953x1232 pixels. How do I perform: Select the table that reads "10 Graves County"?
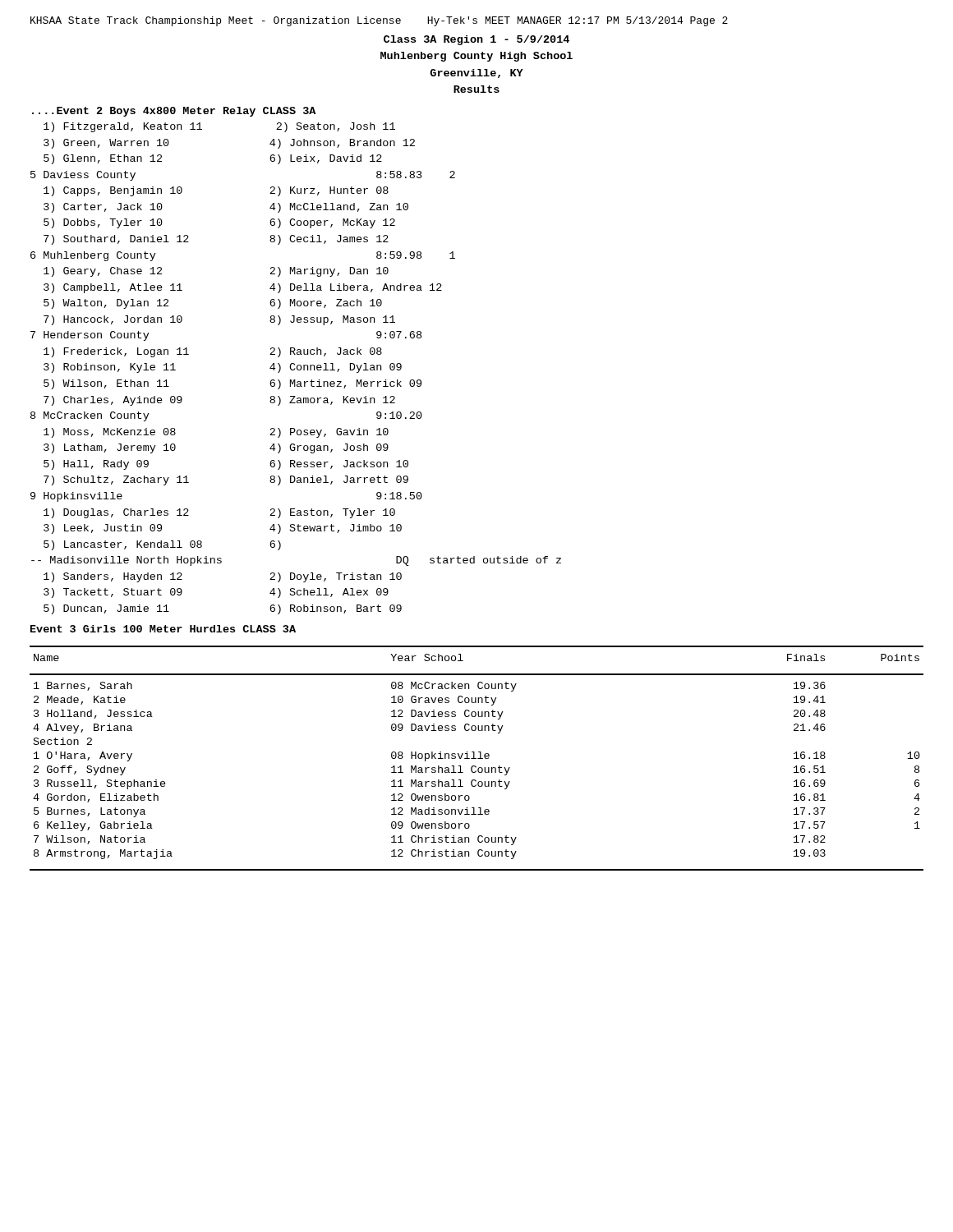[x=476, y=756]
